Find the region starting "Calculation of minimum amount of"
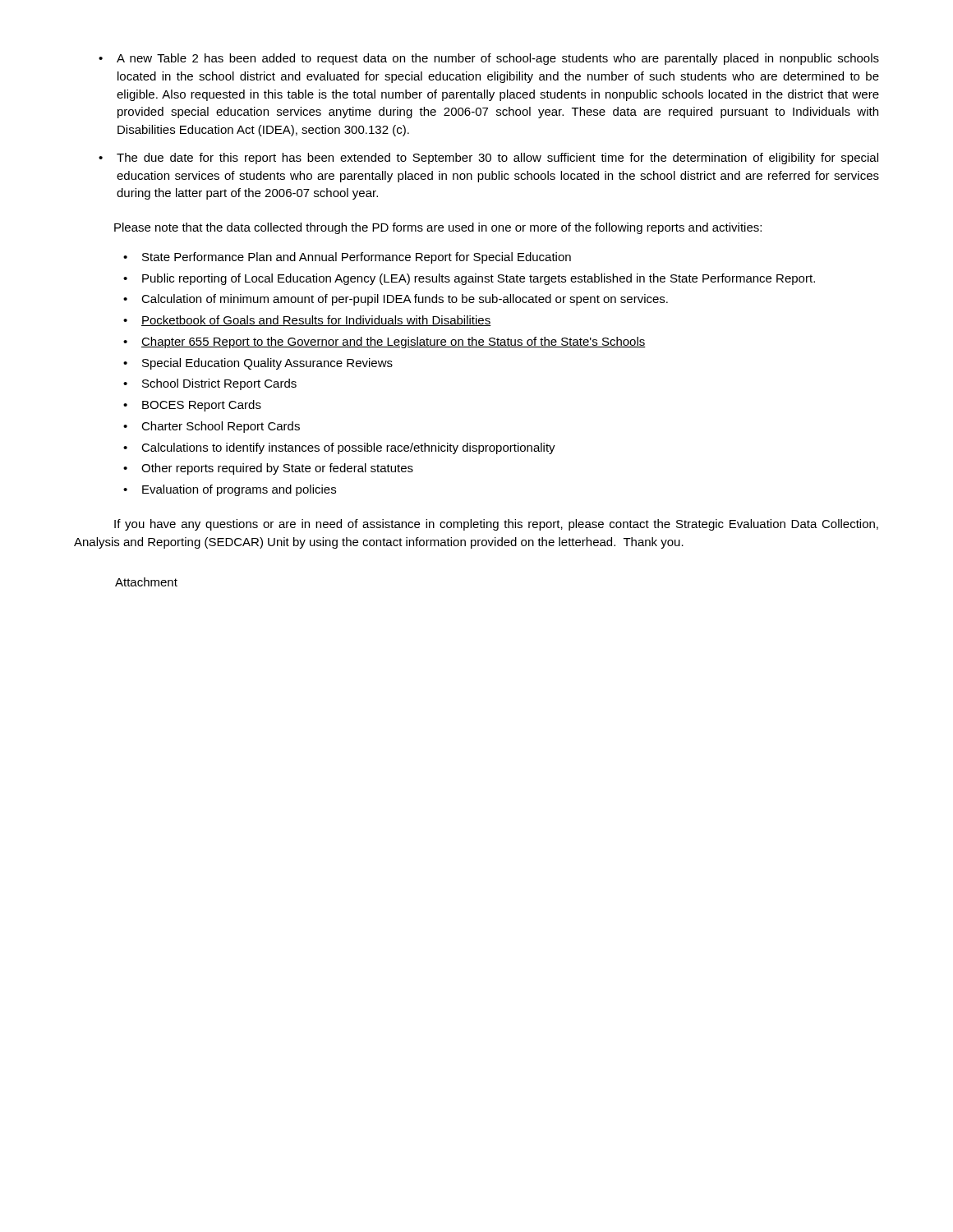The width and height of the screenshot is (953, 1232). pos(405,299)
